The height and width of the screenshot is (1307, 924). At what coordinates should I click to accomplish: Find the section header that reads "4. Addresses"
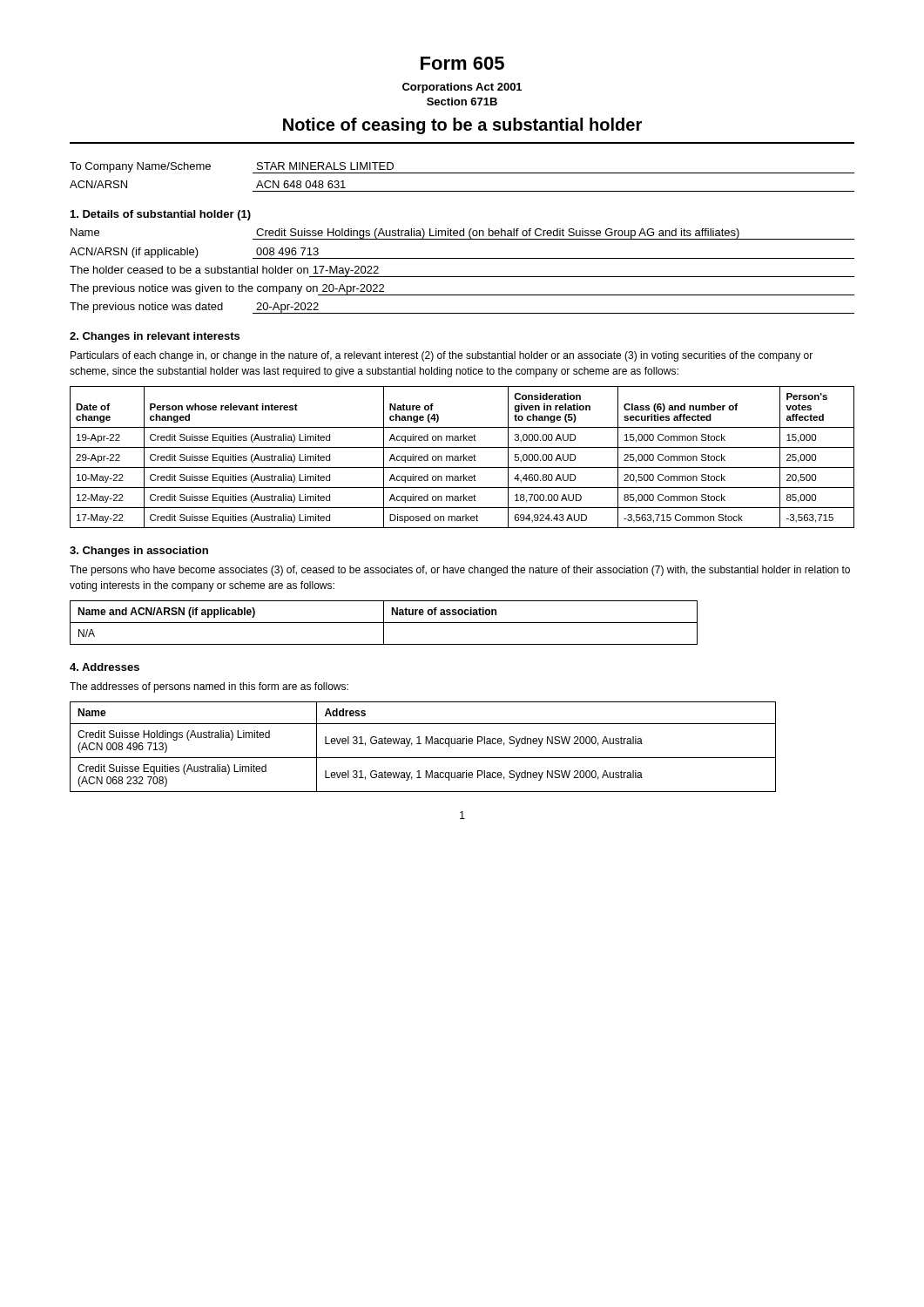[x=105, y=667]
